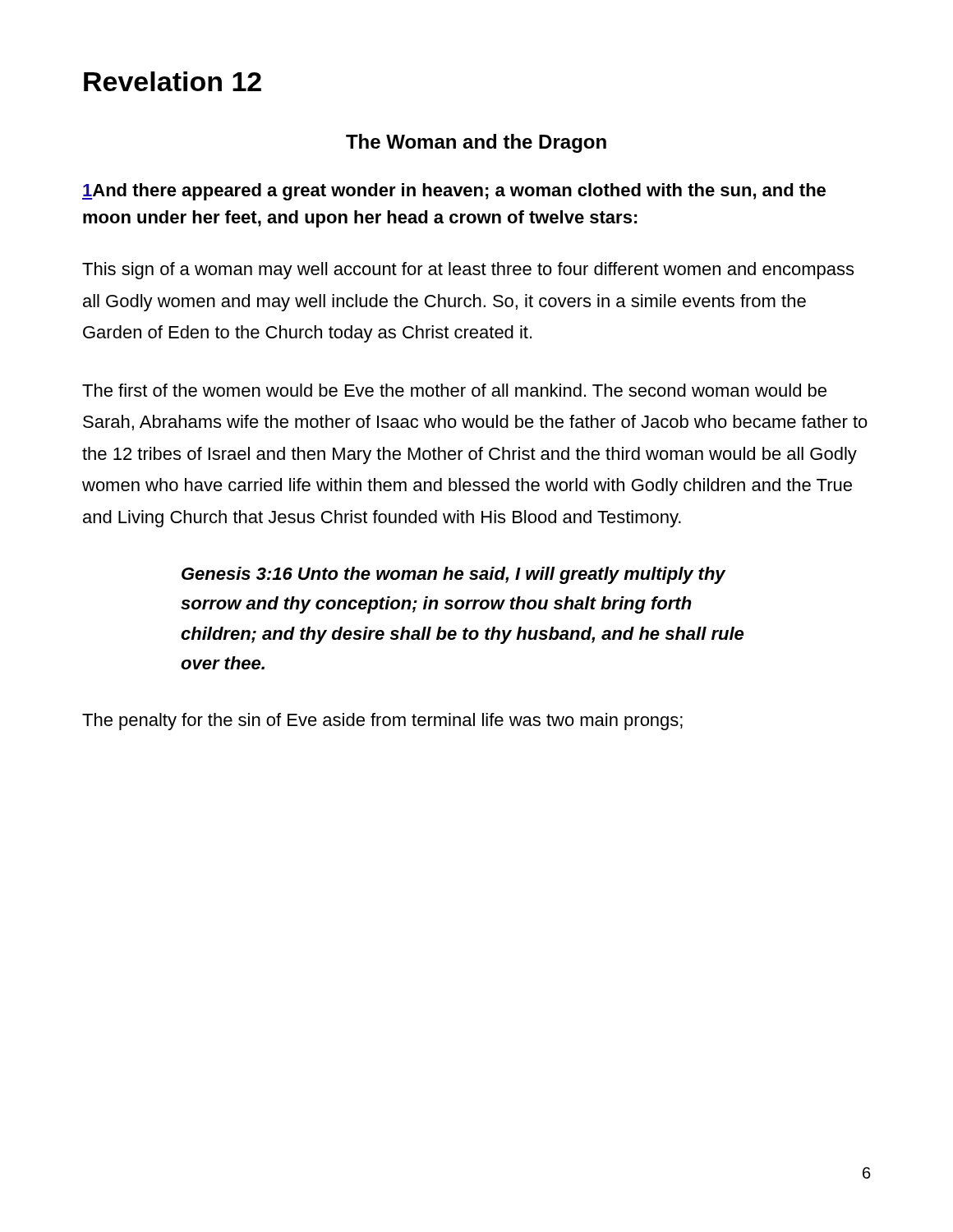The height and width of the screenshot is (1232, 953).
Task: Click on the text block that says "The penalty for the sin of"
Action: (383, 720)
